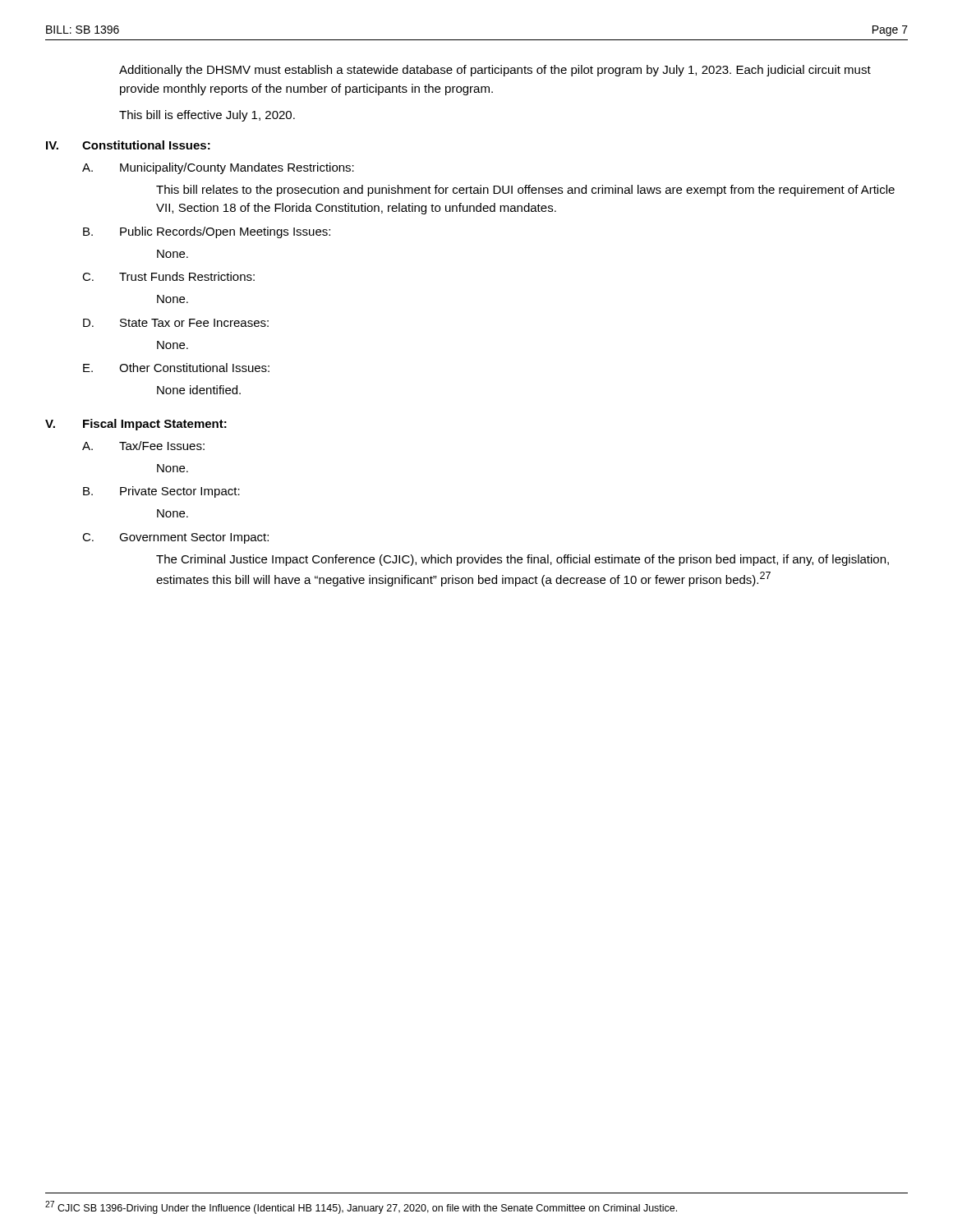Find the passage starting "D. State Tax or Fee"

click(176, 322)
